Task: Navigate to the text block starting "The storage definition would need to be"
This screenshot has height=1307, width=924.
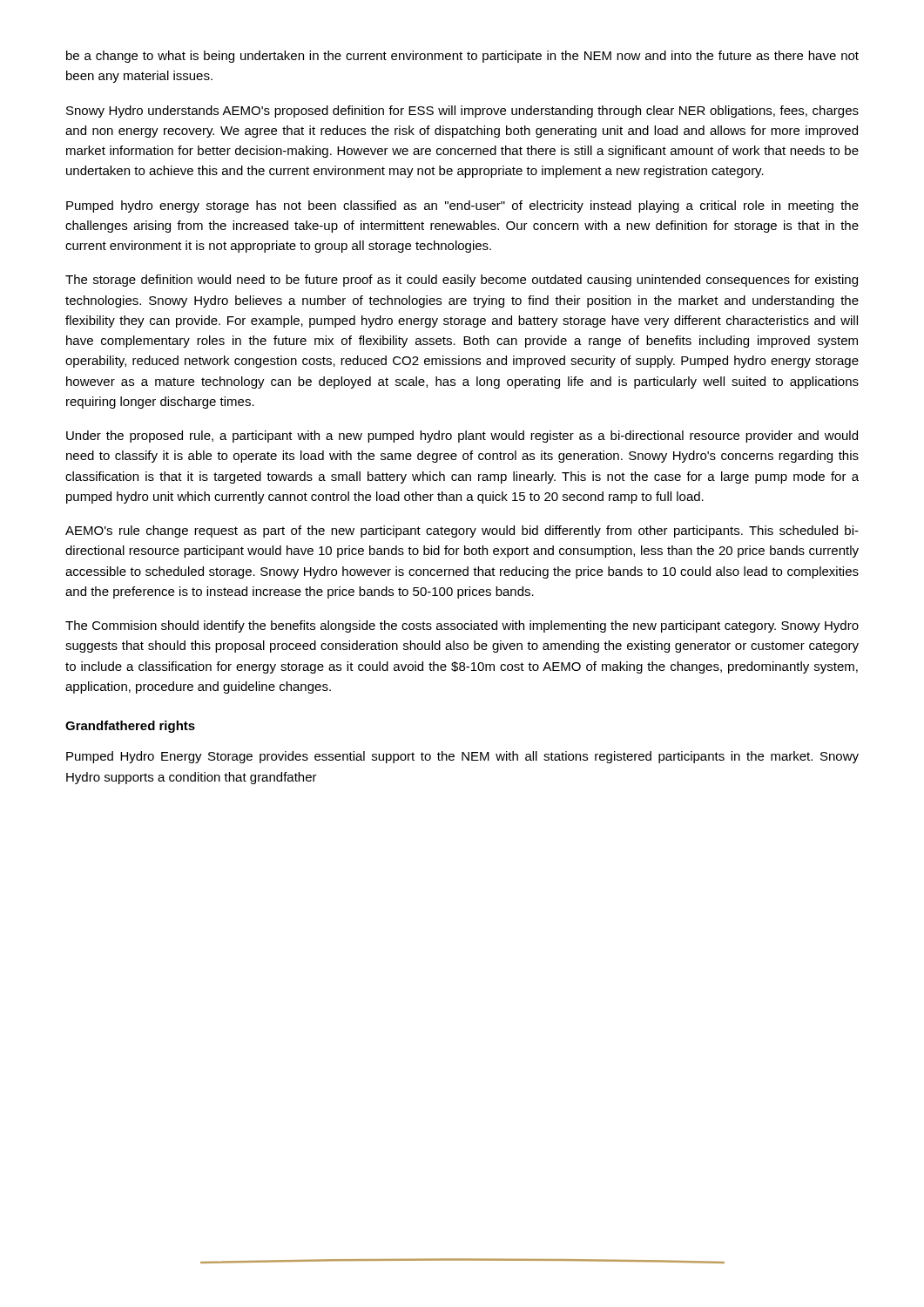Action: tap(462, 340)
